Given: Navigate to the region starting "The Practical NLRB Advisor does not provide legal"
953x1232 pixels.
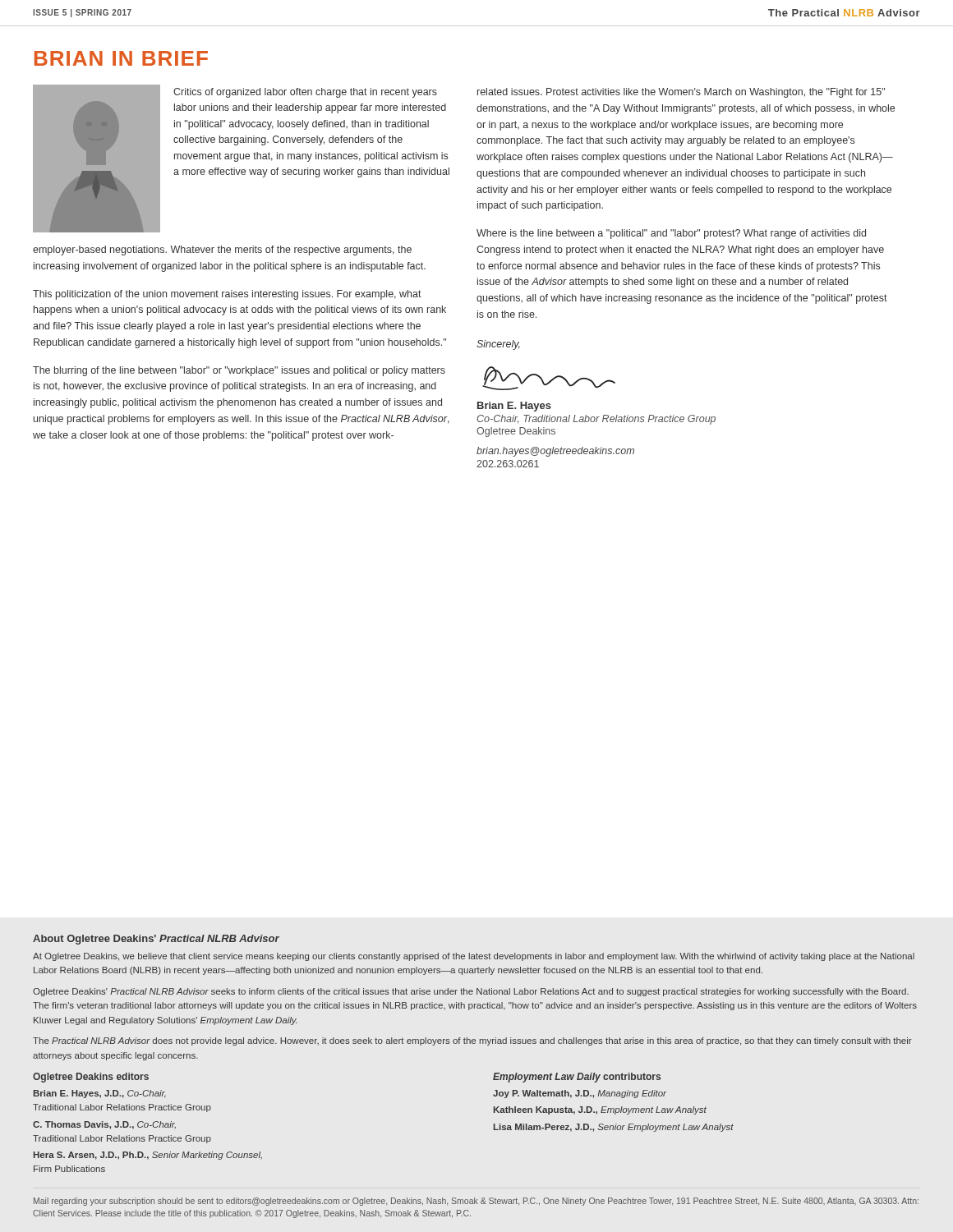Looking at the screenshot, I should click(472, 1048).
